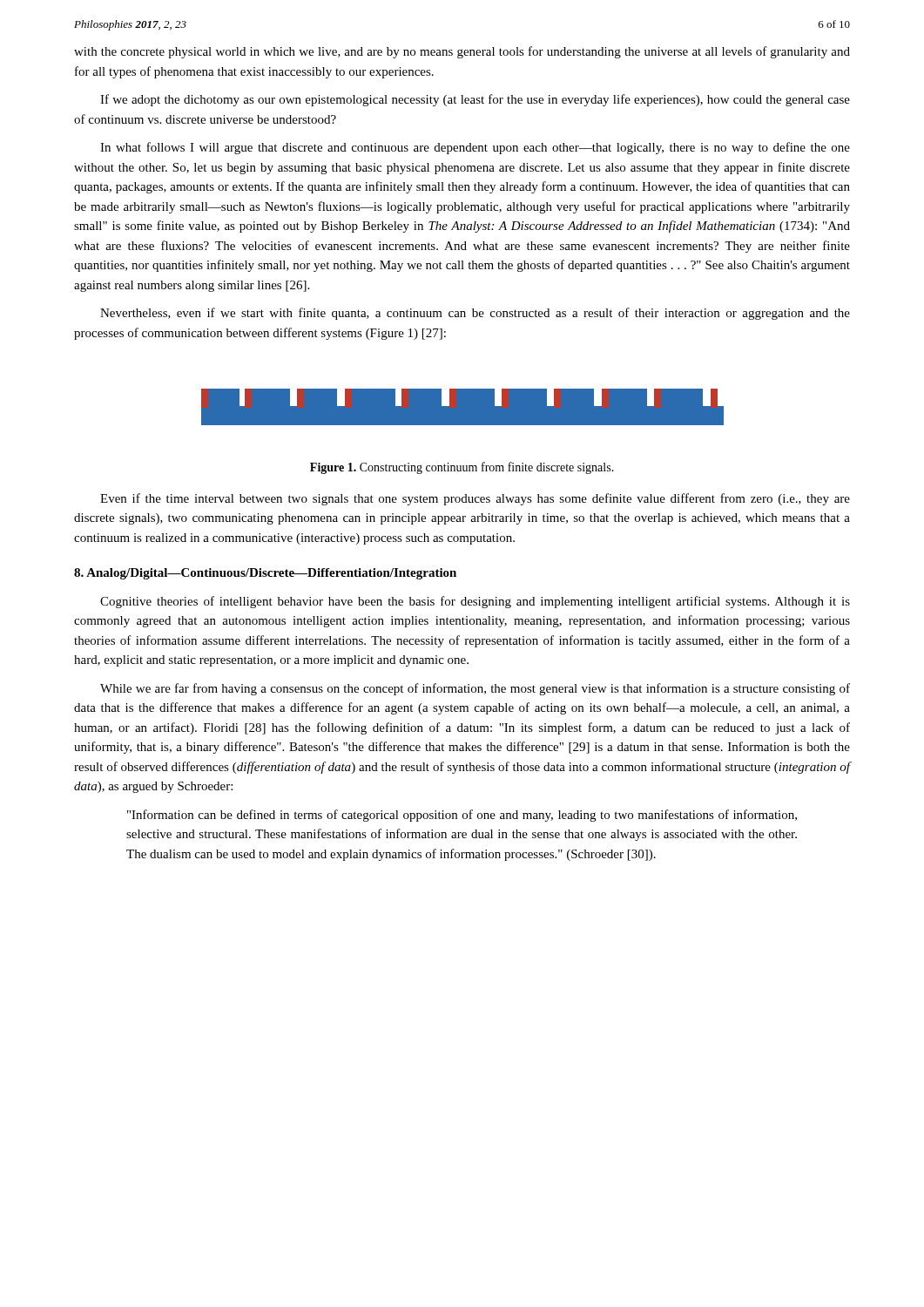The height and width of the screenshot is (1307, 924).
Task: Navigate to the text starting "Cognitive theories of"
Action: tap(462, 630)
